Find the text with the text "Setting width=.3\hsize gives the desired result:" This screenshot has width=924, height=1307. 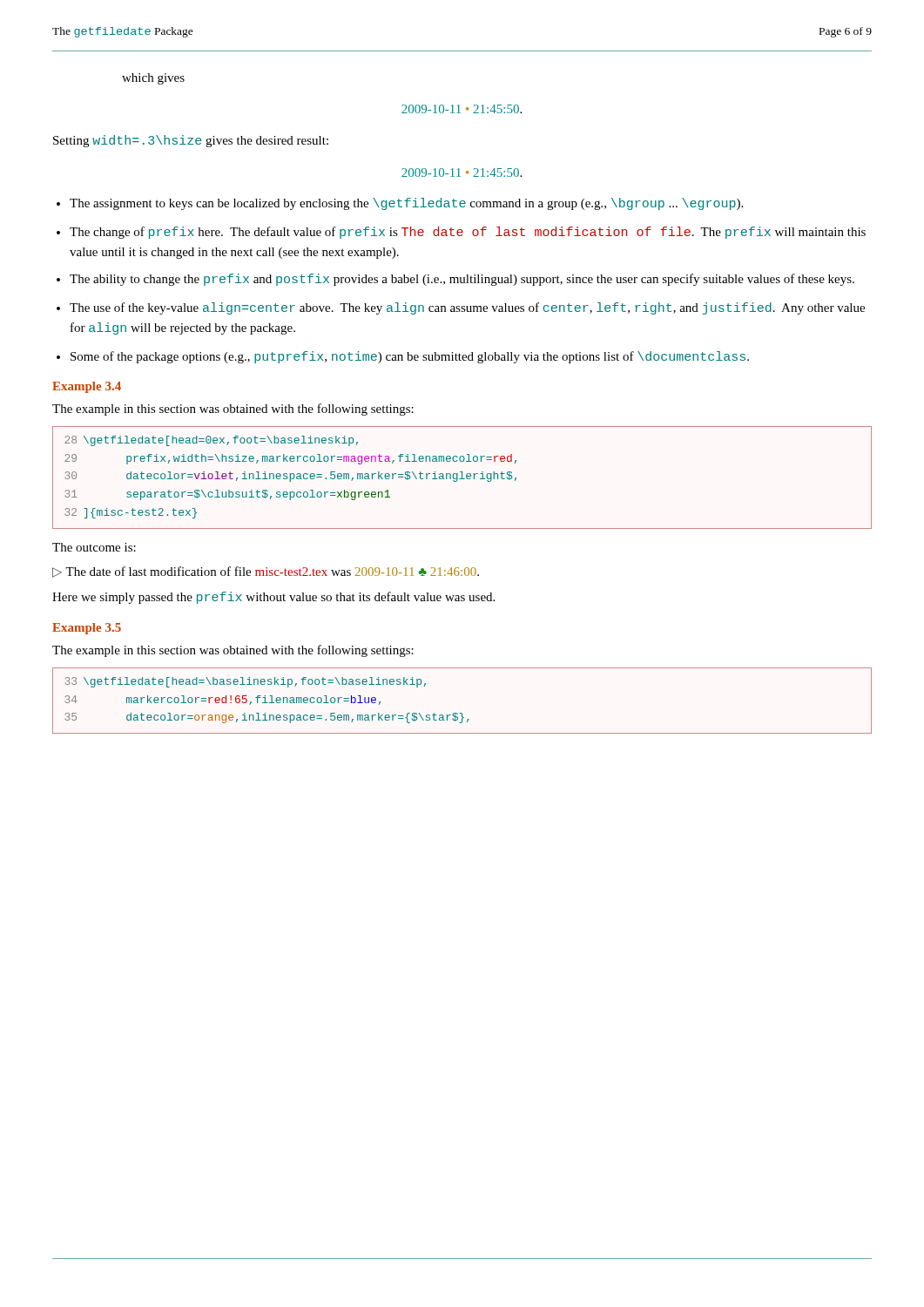click(x=191, y=141)
